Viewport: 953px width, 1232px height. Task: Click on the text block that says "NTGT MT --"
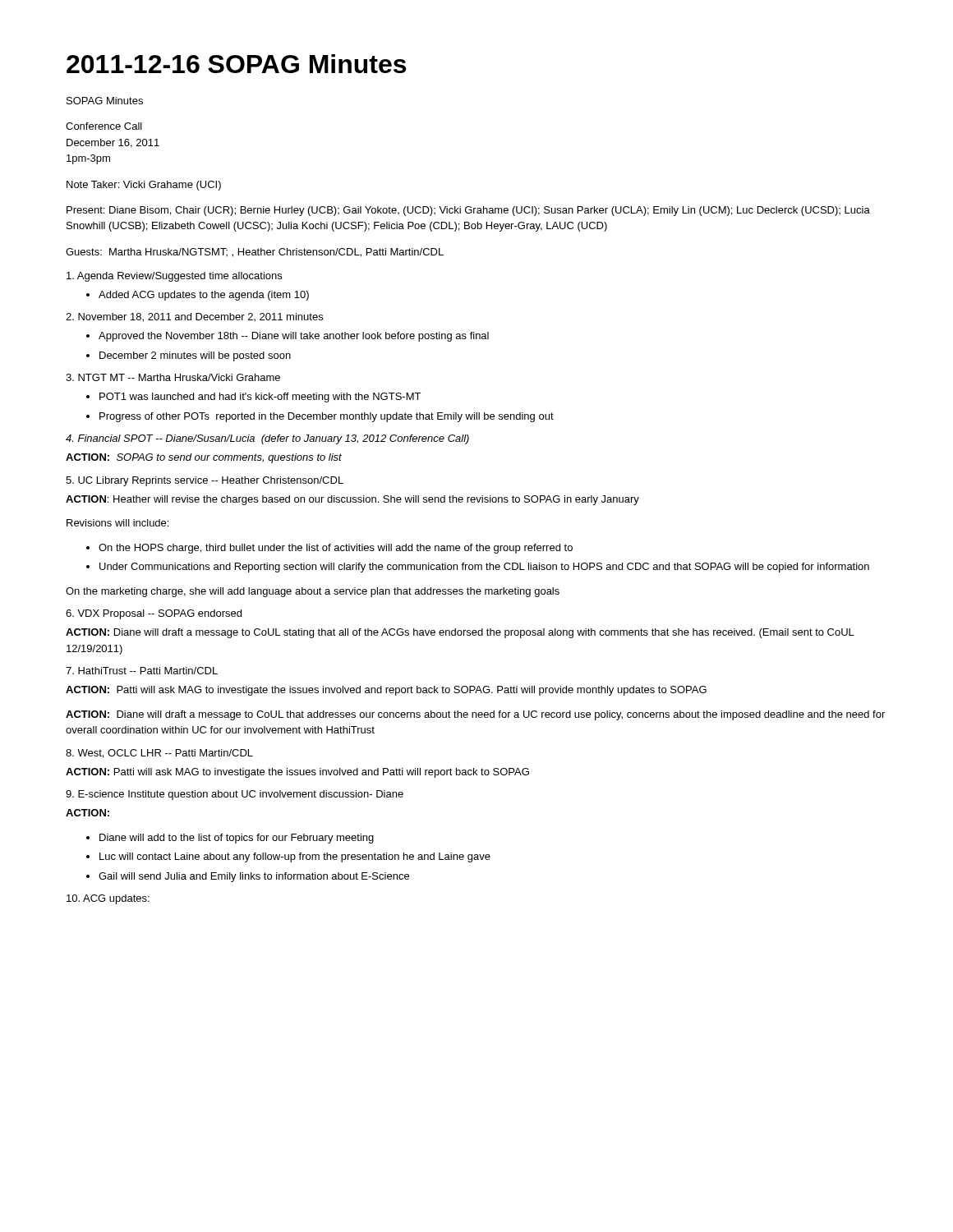[173, 377]
